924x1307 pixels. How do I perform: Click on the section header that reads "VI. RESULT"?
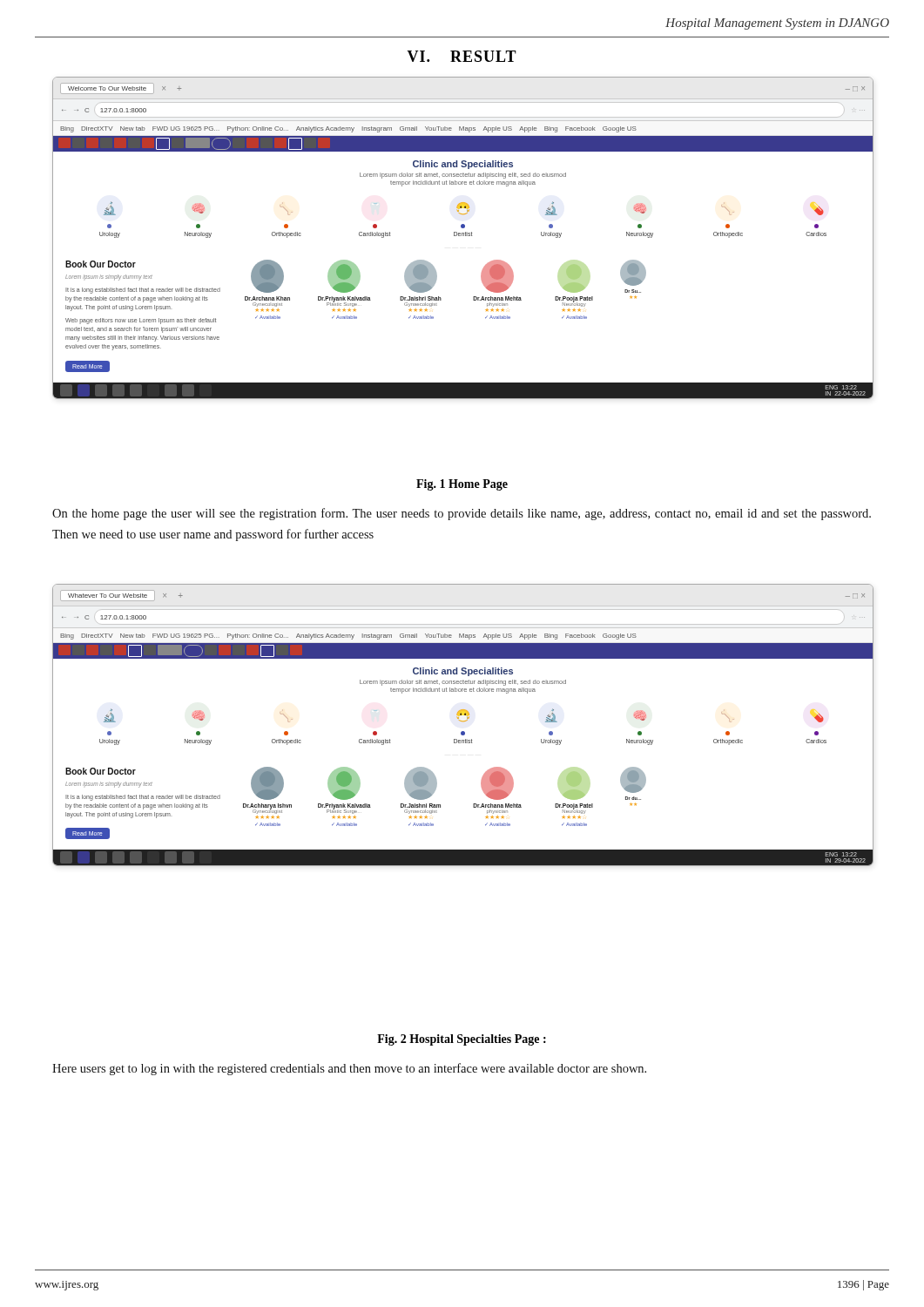[x=462, y=57]
